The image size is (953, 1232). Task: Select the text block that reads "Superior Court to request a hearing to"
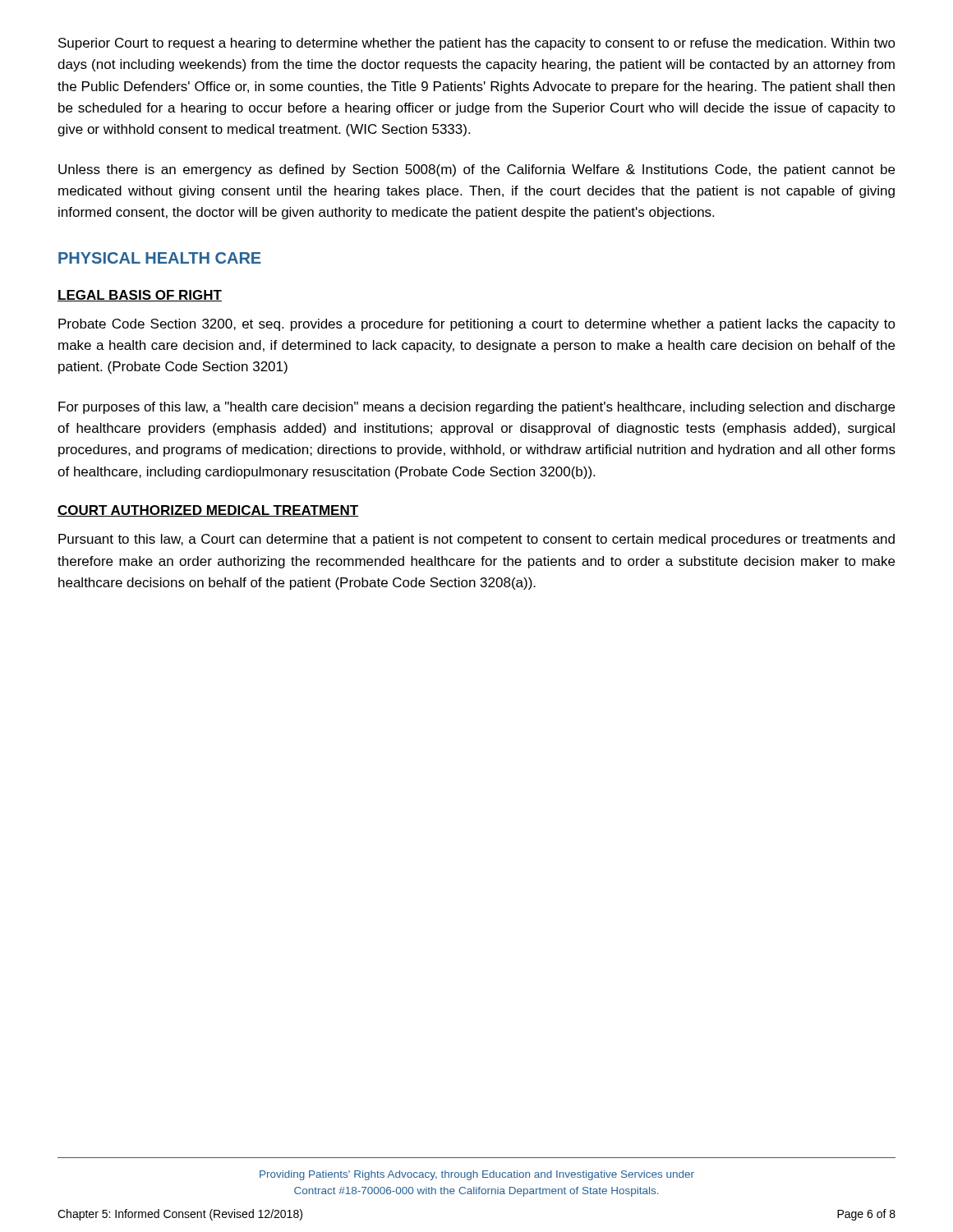tap(476, 86)
